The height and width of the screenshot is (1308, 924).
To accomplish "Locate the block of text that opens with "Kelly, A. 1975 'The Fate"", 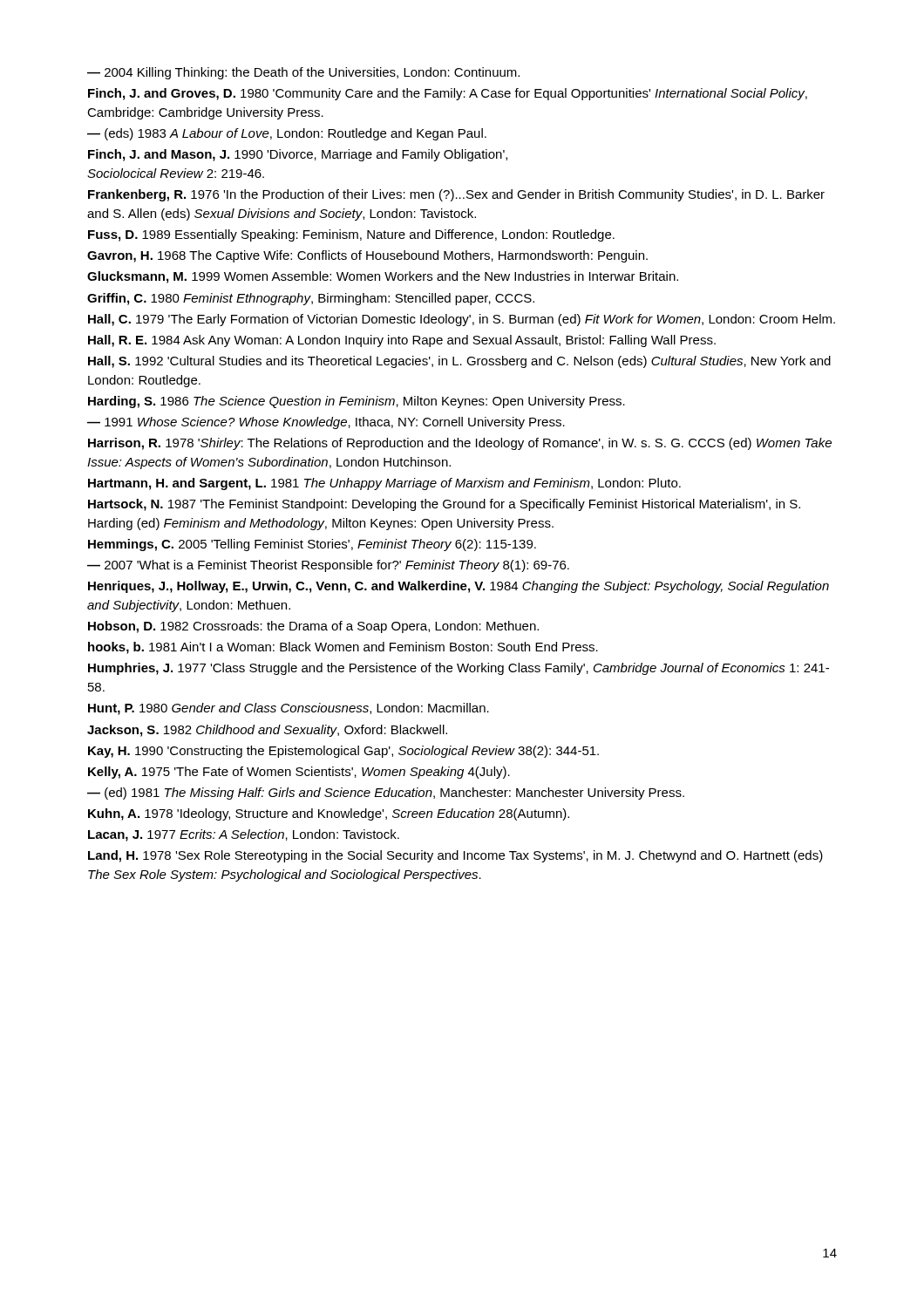I will (462, 771).
